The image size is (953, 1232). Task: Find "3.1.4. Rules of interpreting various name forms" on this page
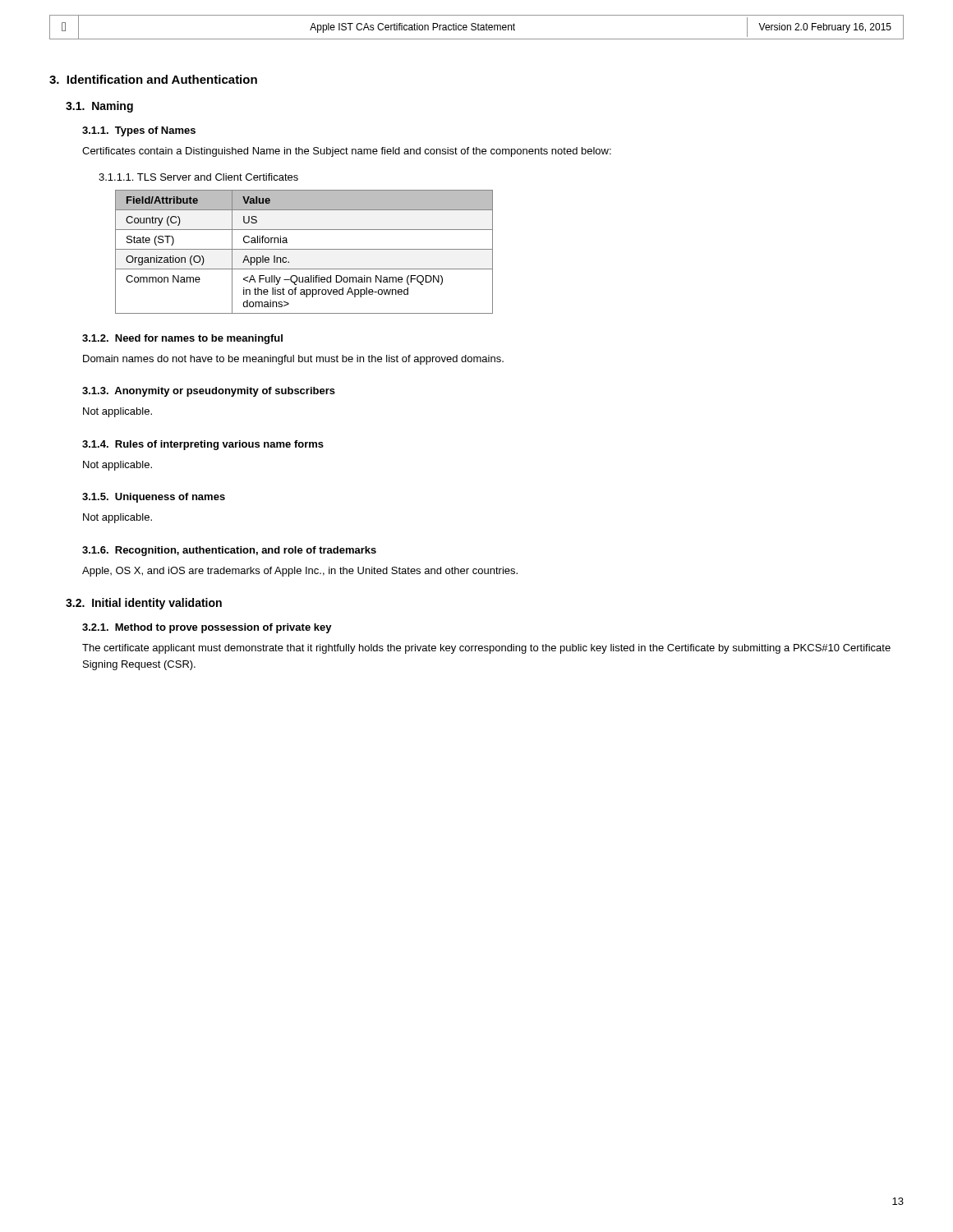[x=203, y=444]
